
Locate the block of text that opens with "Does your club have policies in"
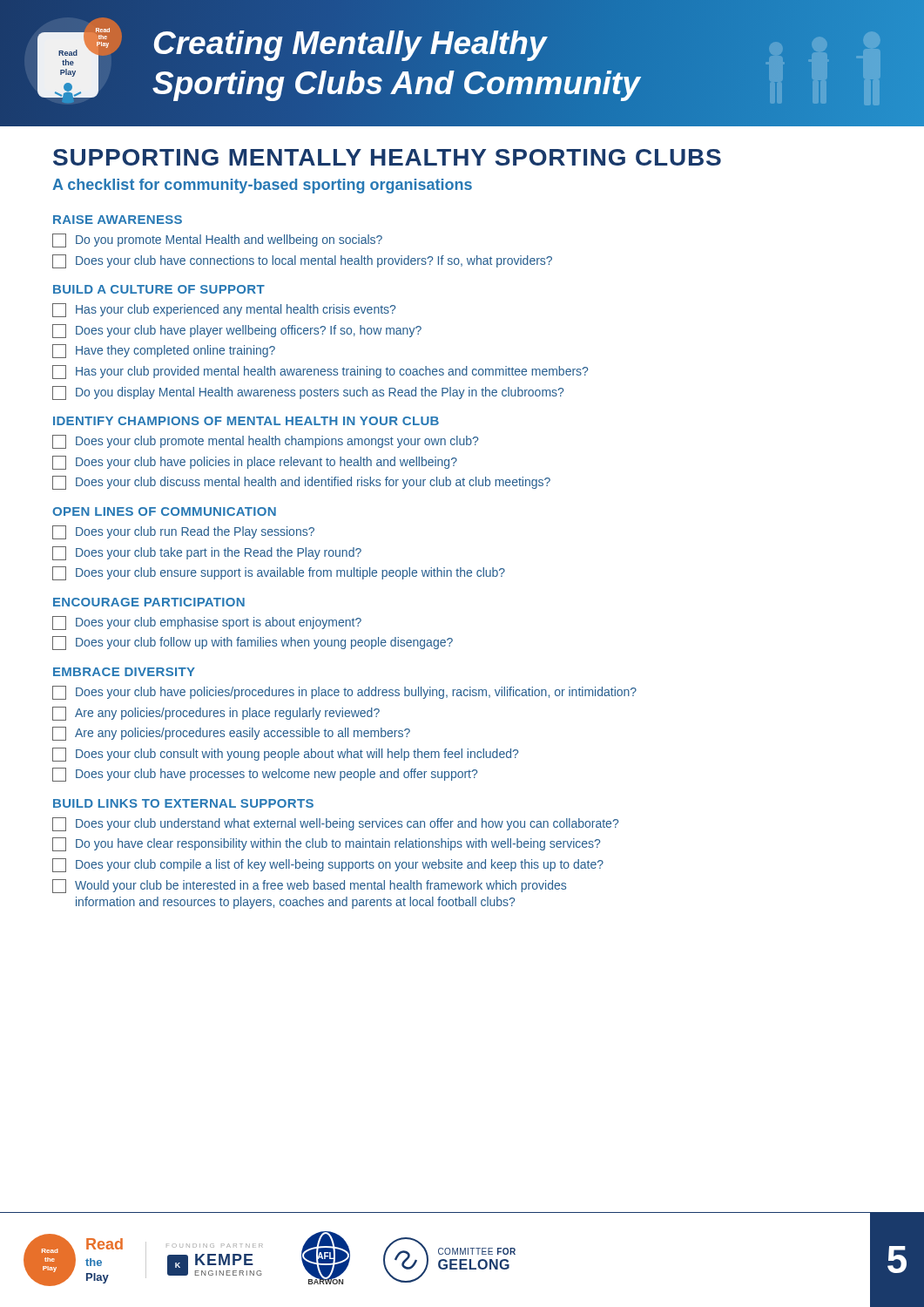(255, 462)
